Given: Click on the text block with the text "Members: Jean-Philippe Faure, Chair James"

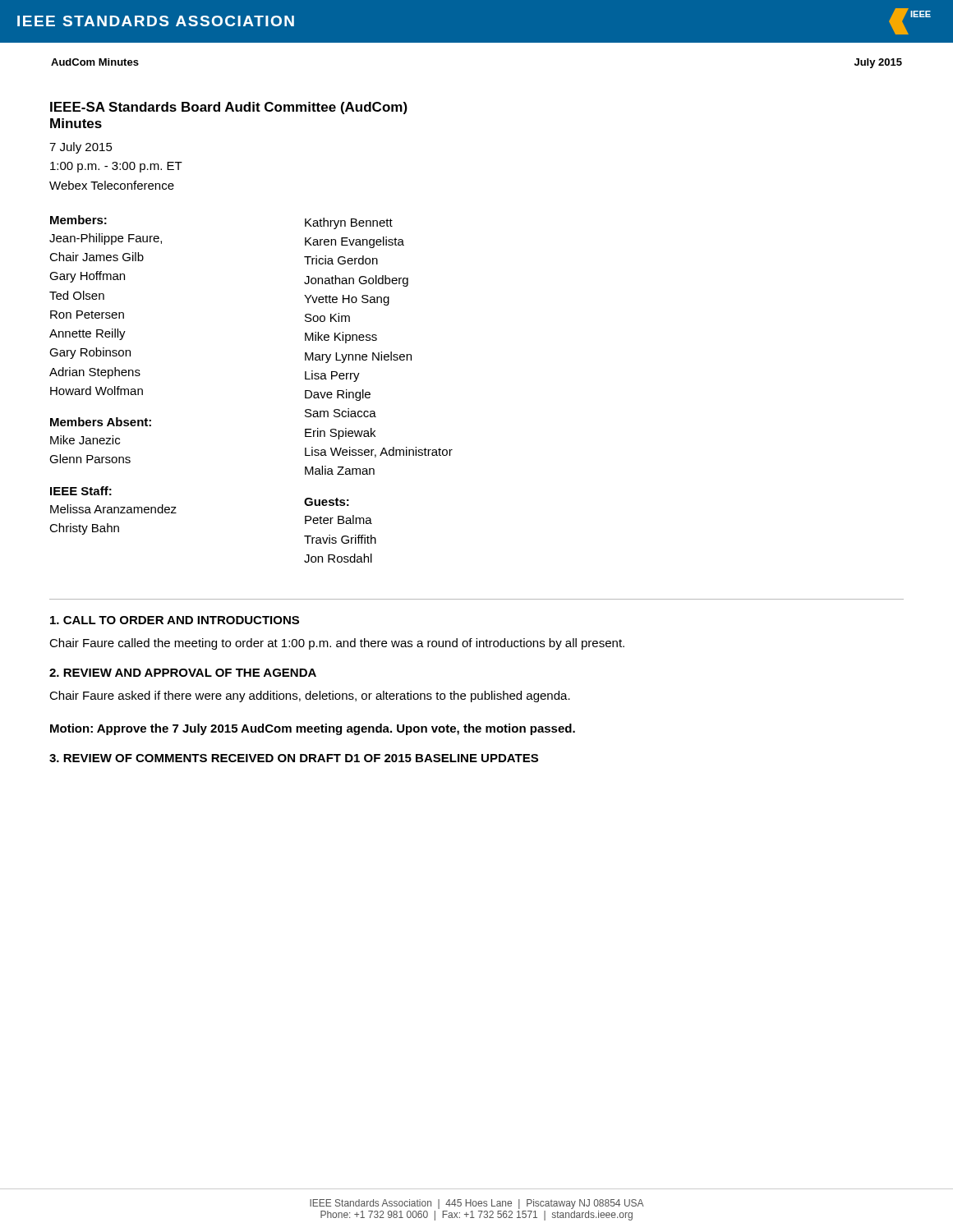Looking at the screenshot, I should pyautogui.click(x=78, y=220).
